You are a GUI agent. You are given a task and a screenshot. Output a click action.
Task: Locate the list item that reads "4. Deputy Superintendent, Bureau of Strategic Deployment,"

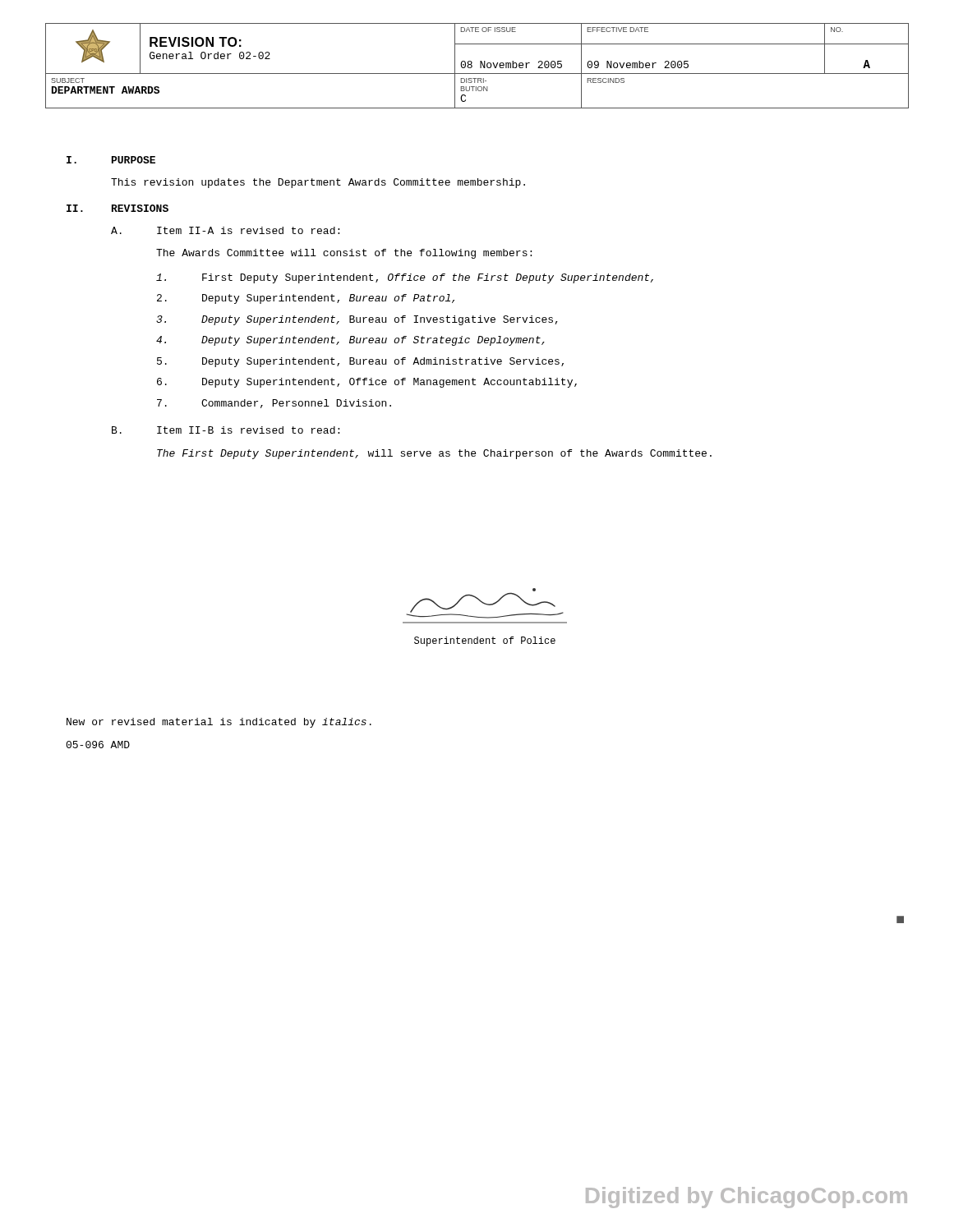coord(352,341)
